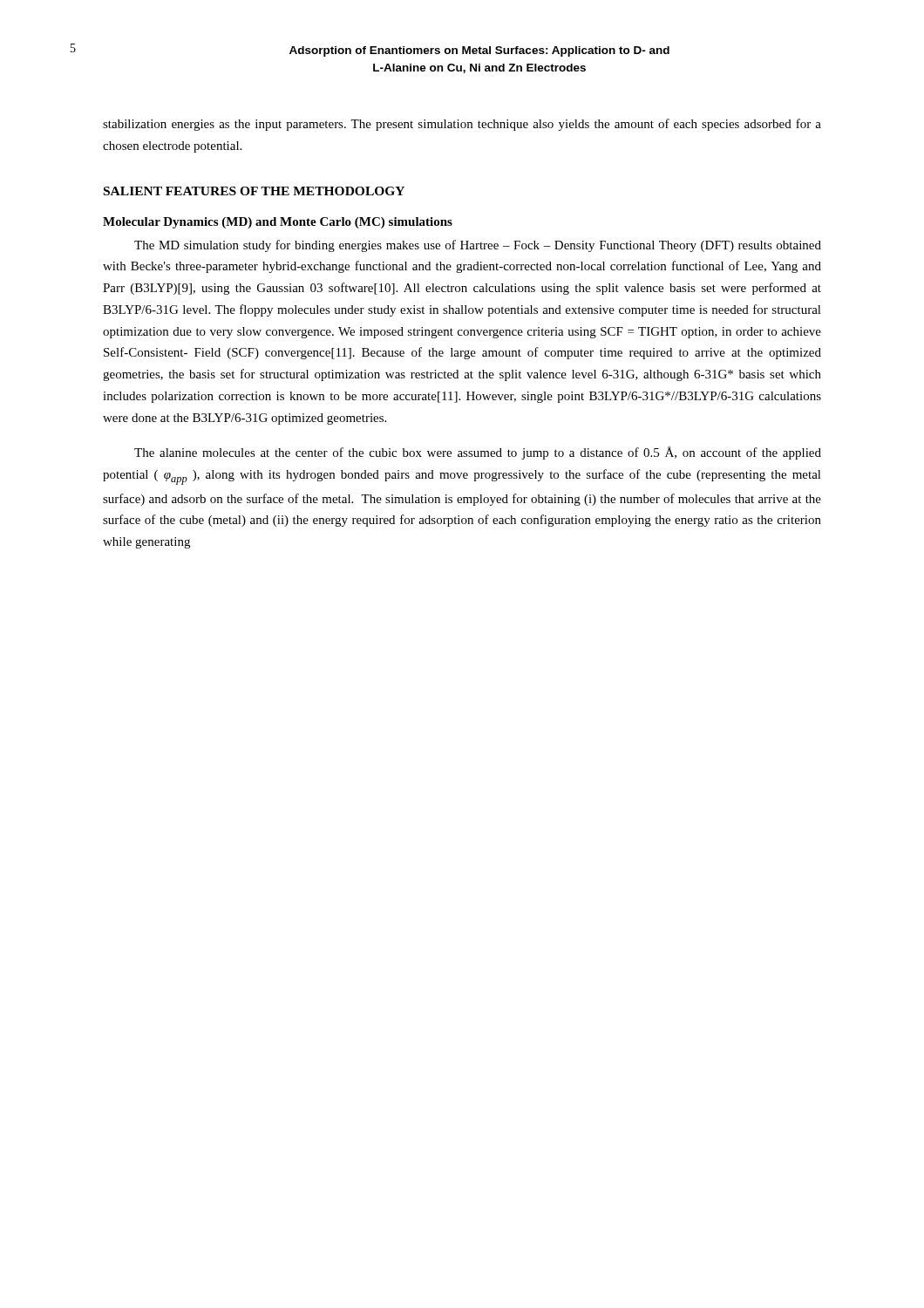Navigate to the passage starting "Molecular Dynamics (MD)"

(278, 221)
